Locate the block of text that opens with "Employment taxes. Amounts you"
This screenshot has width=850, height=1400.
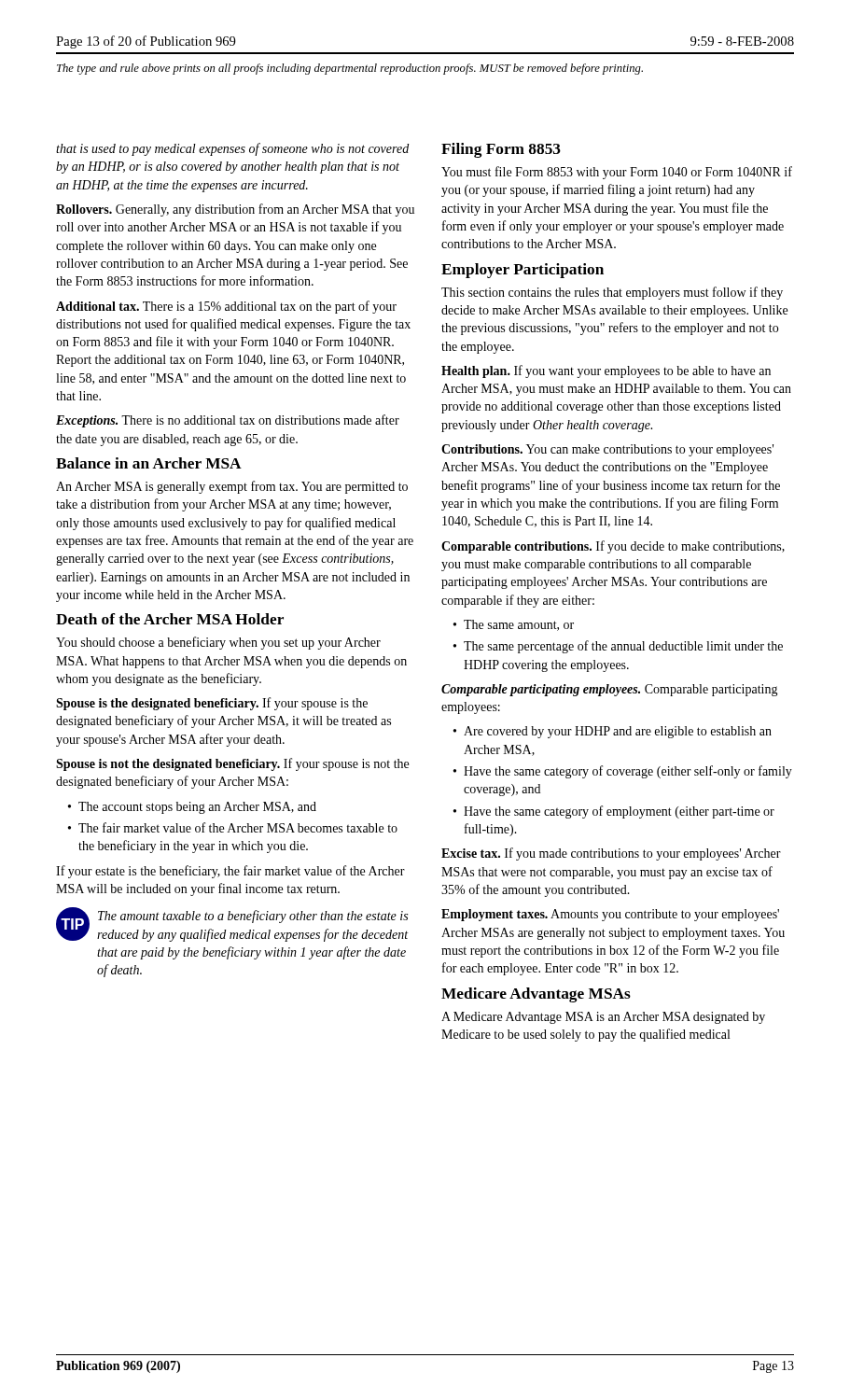[x=613, y=941]
